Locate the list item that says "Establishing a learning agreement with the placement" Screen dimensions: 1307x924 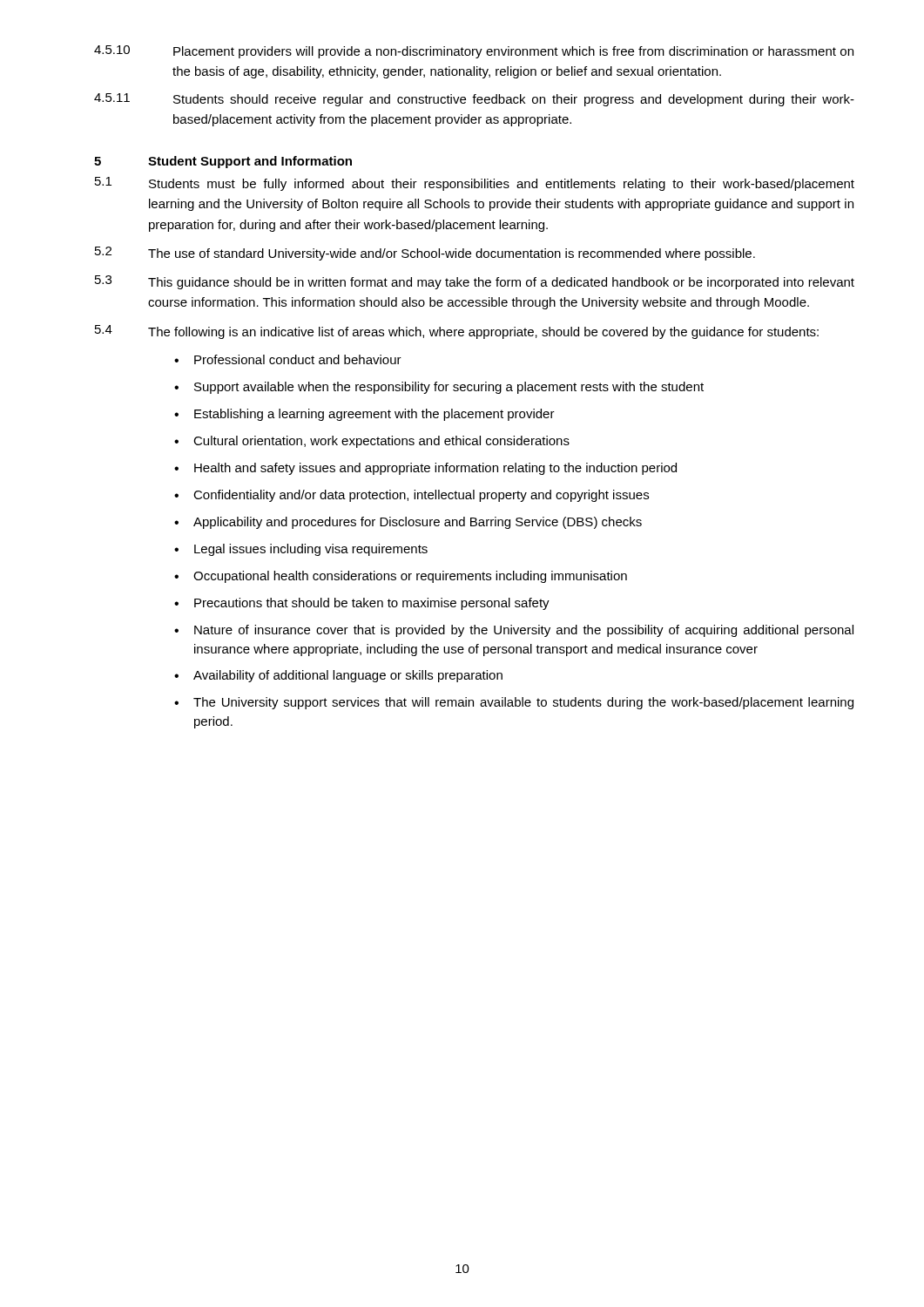tap(374, 414)
